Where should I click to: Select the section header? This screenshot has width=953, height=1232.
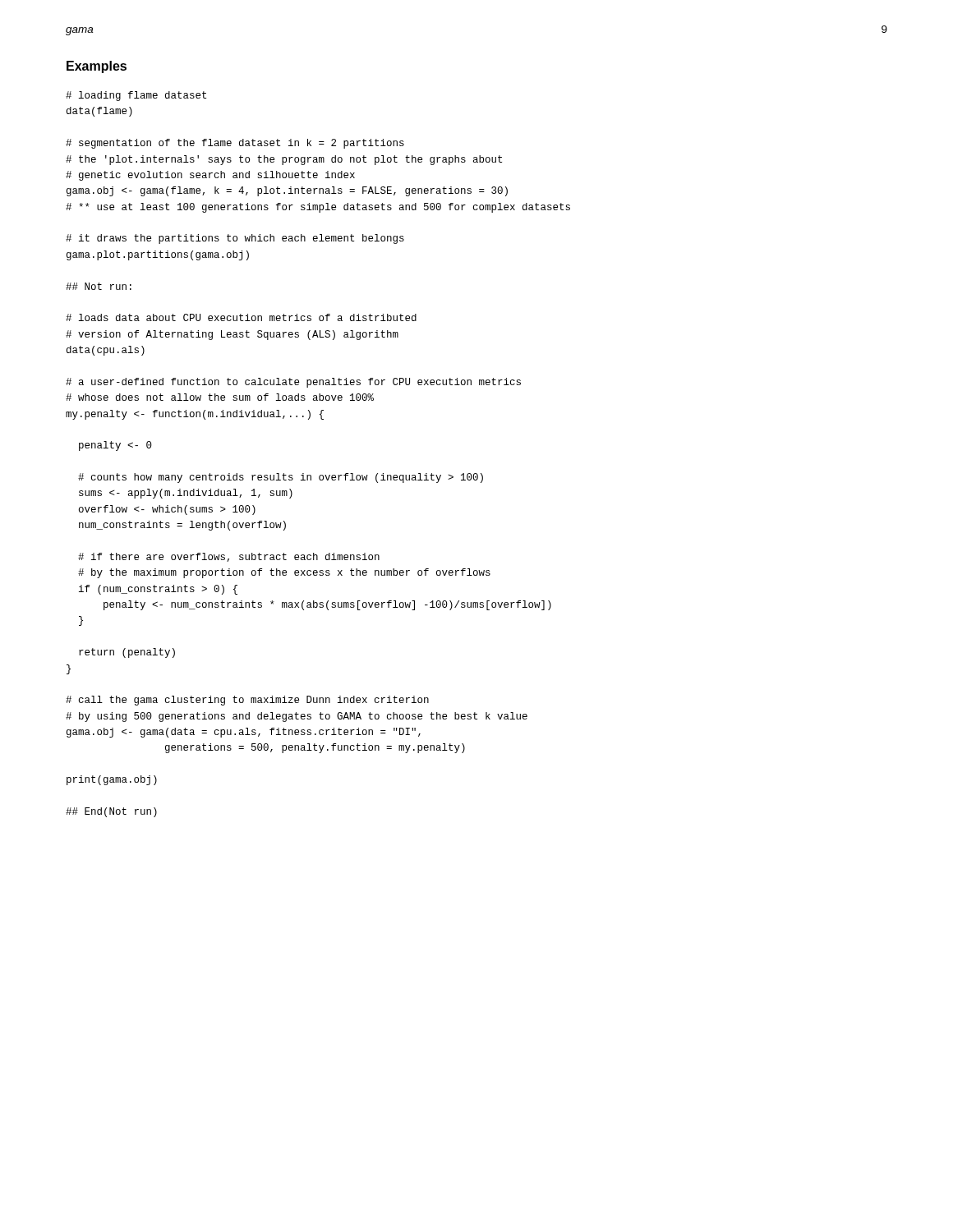tap(96, 66)
